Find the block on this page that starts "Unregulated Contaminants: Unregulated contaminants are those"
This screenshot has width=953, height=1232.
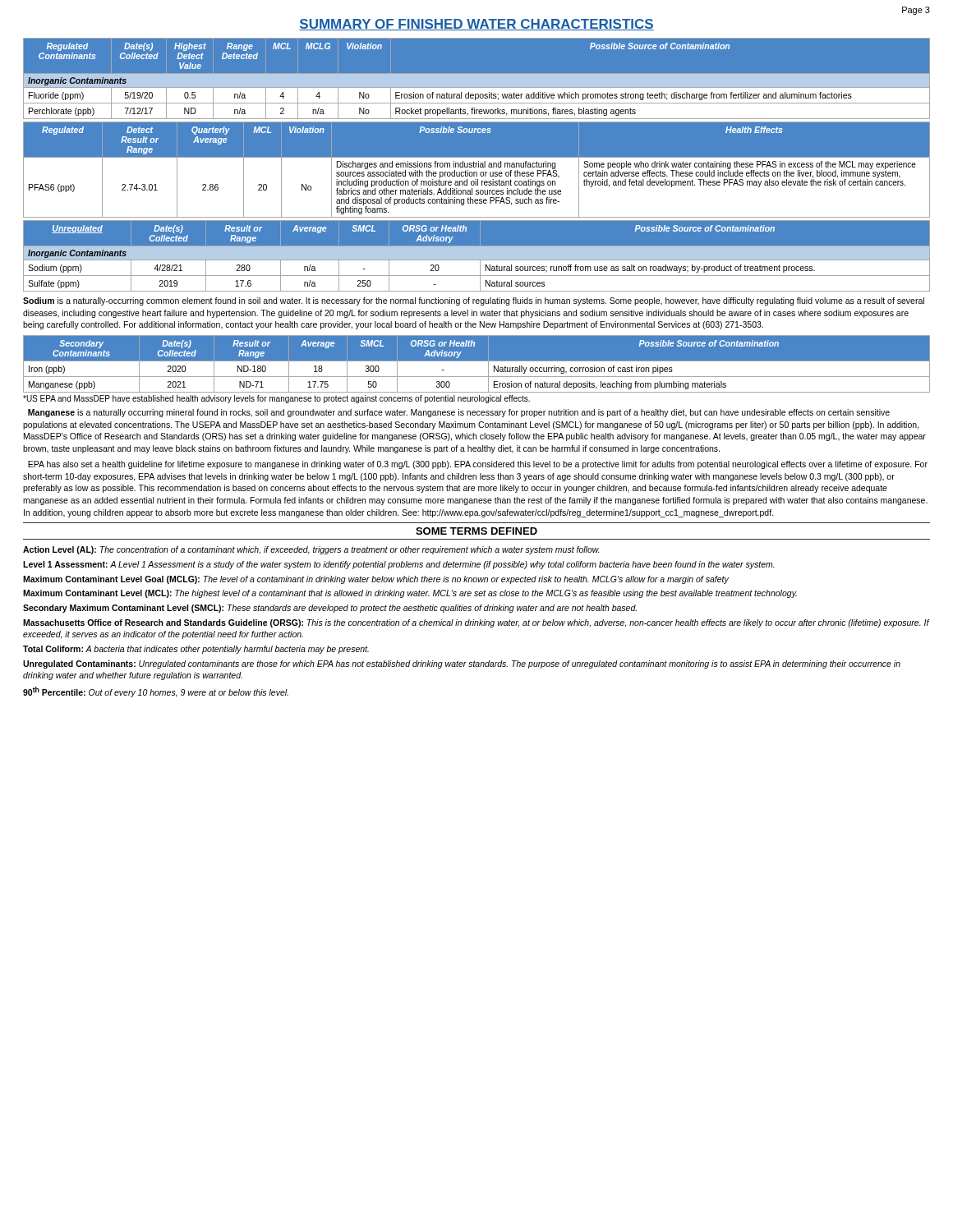(462, 669)
